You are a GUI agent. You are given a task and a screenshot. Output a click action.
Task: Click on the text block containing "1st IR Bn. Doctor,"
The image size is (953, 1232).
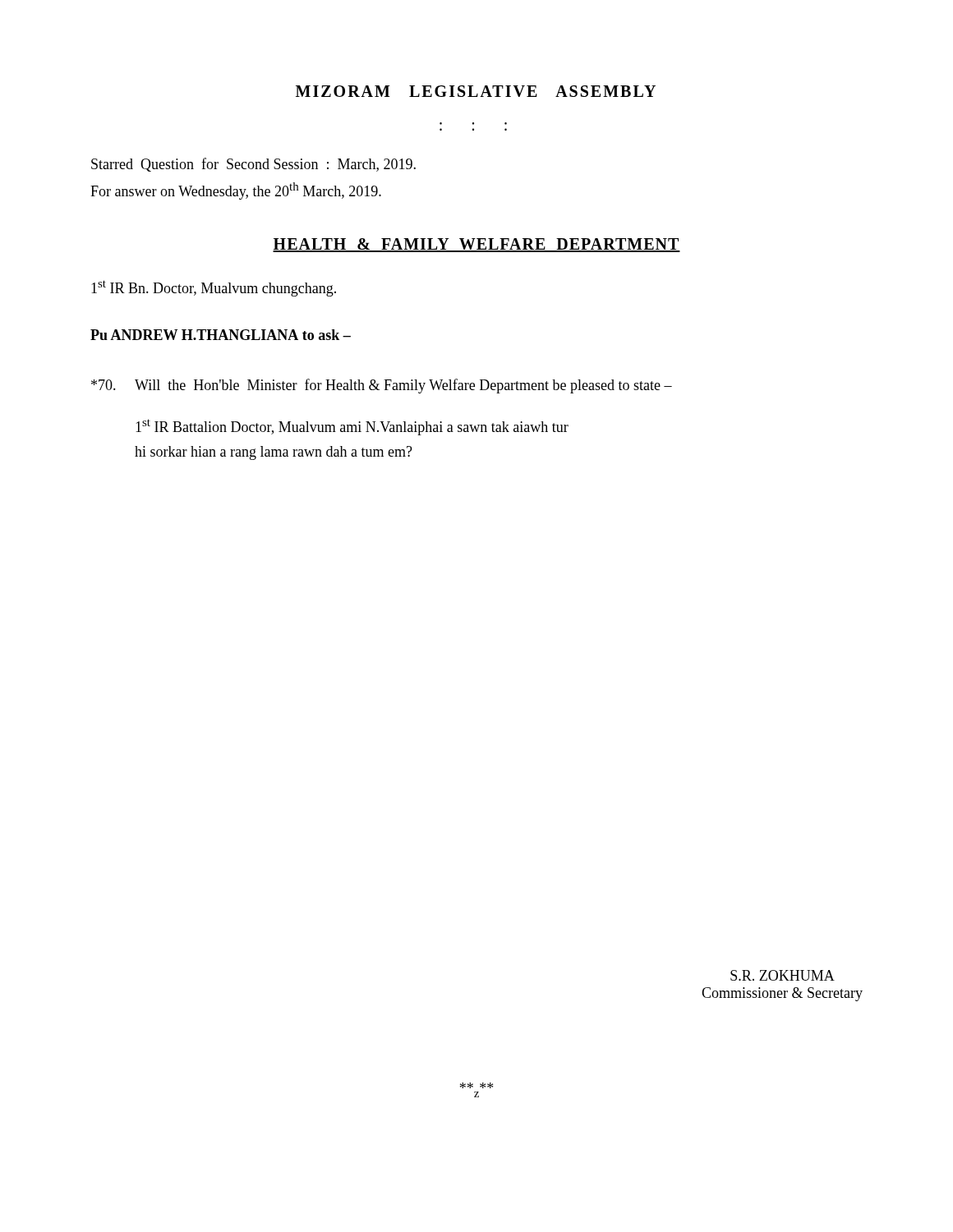pos(214,286)
